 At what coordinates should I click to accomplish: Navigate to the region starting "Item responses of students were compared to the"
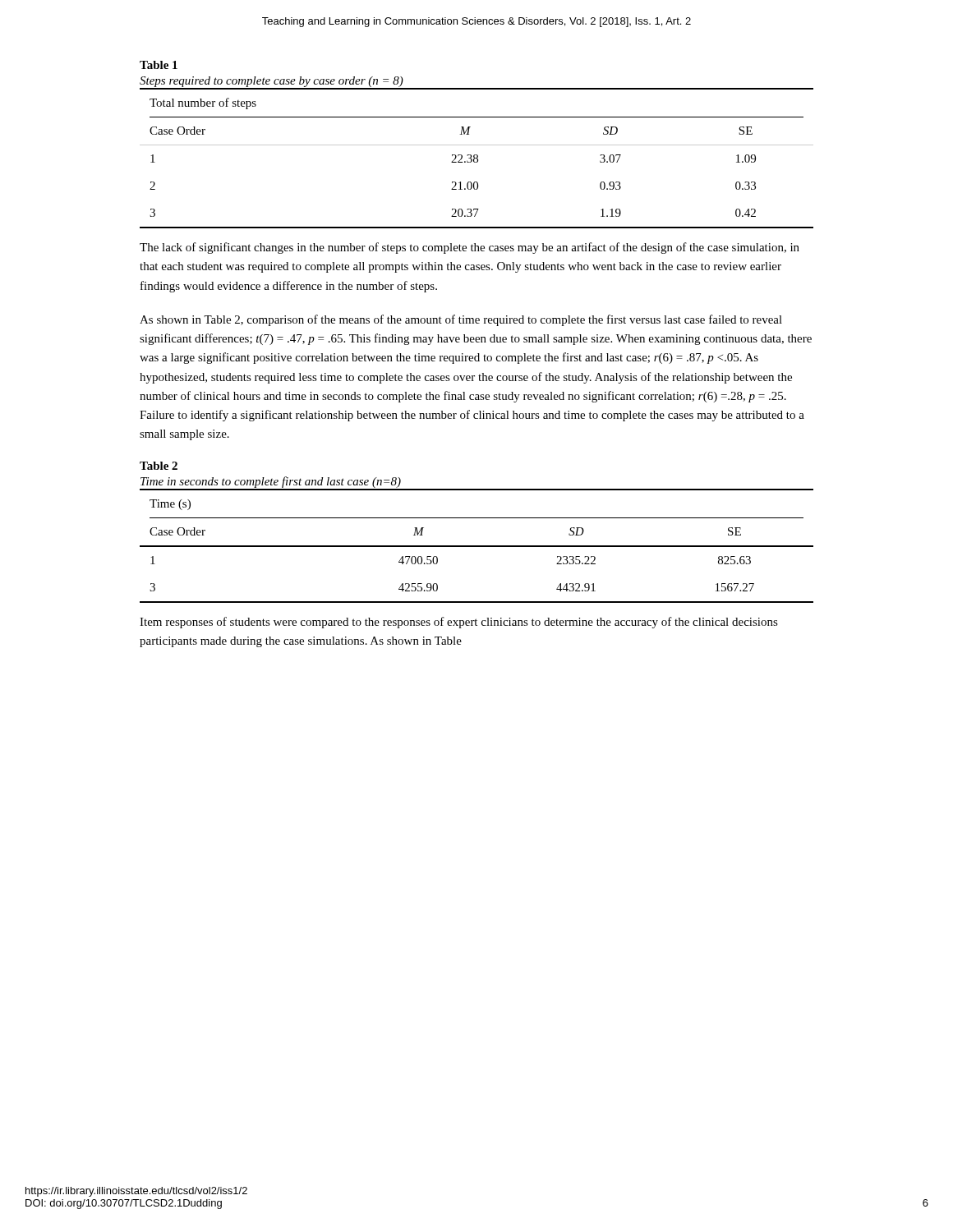point(459,631)
